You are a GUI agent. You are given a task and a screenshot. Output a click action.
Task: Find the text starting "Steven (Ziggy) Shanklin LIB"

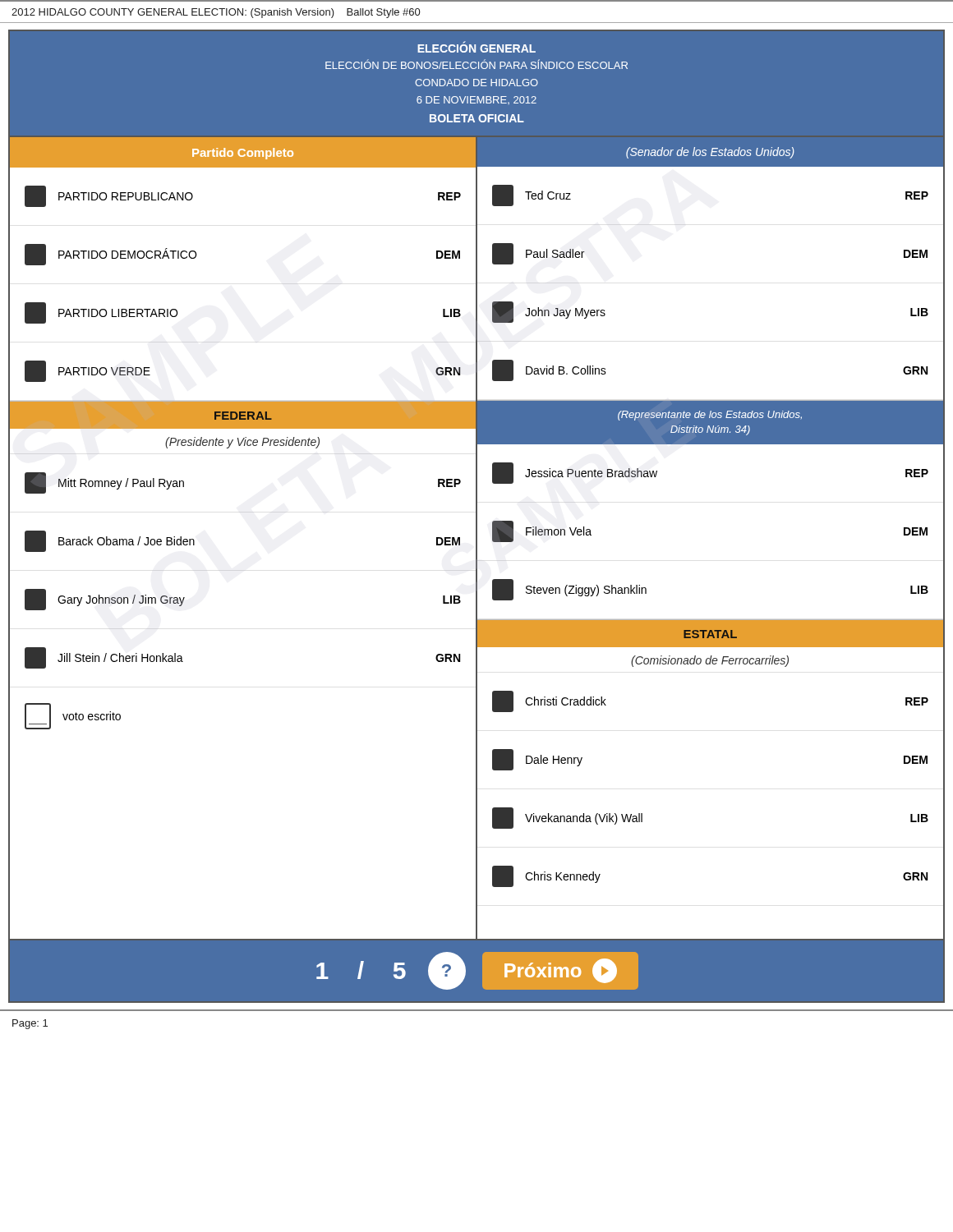click(x=571, y=590)
